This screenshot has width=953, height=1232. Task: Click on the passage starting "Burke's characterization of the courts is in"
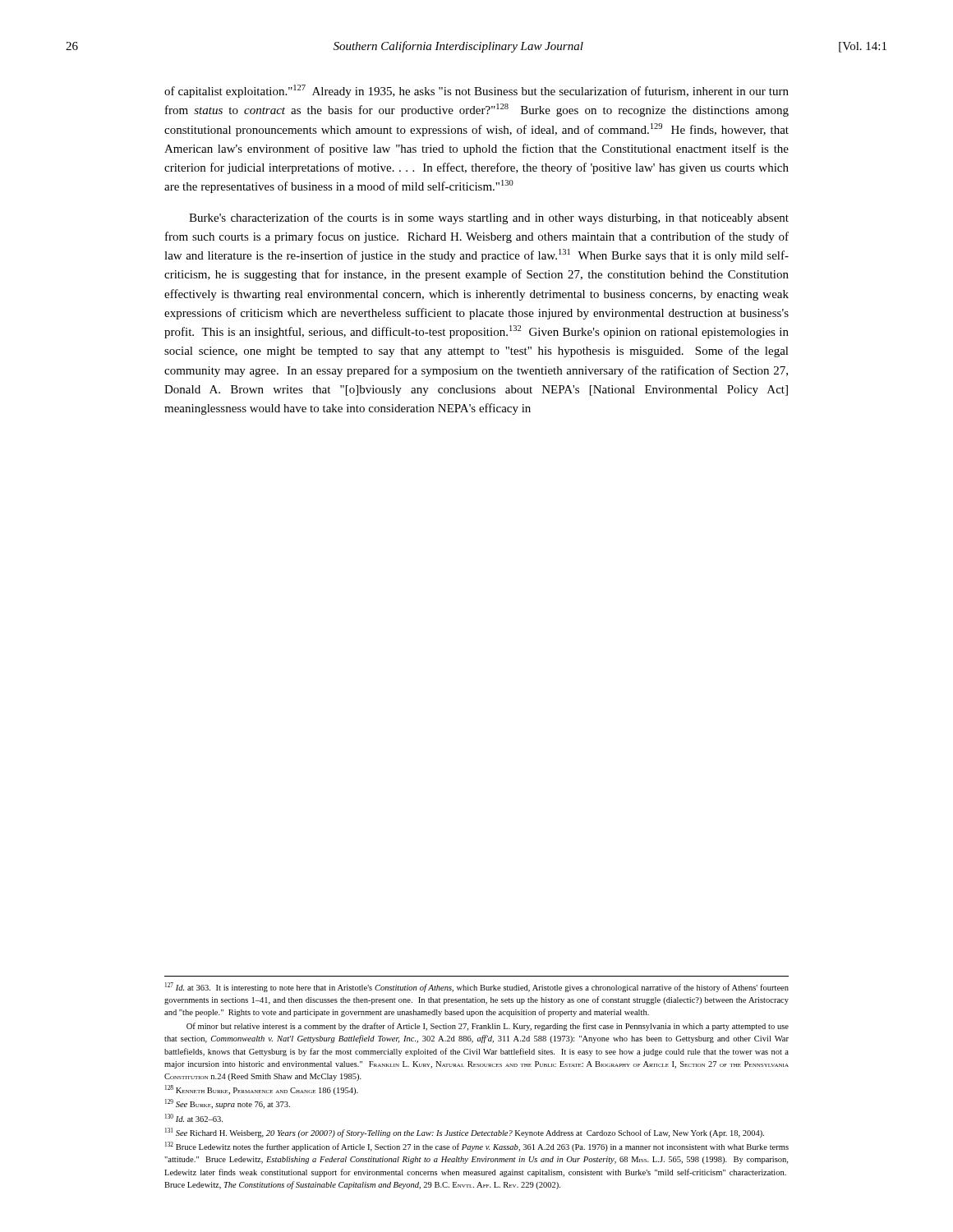pyautogui.click(x=476, y=313)
